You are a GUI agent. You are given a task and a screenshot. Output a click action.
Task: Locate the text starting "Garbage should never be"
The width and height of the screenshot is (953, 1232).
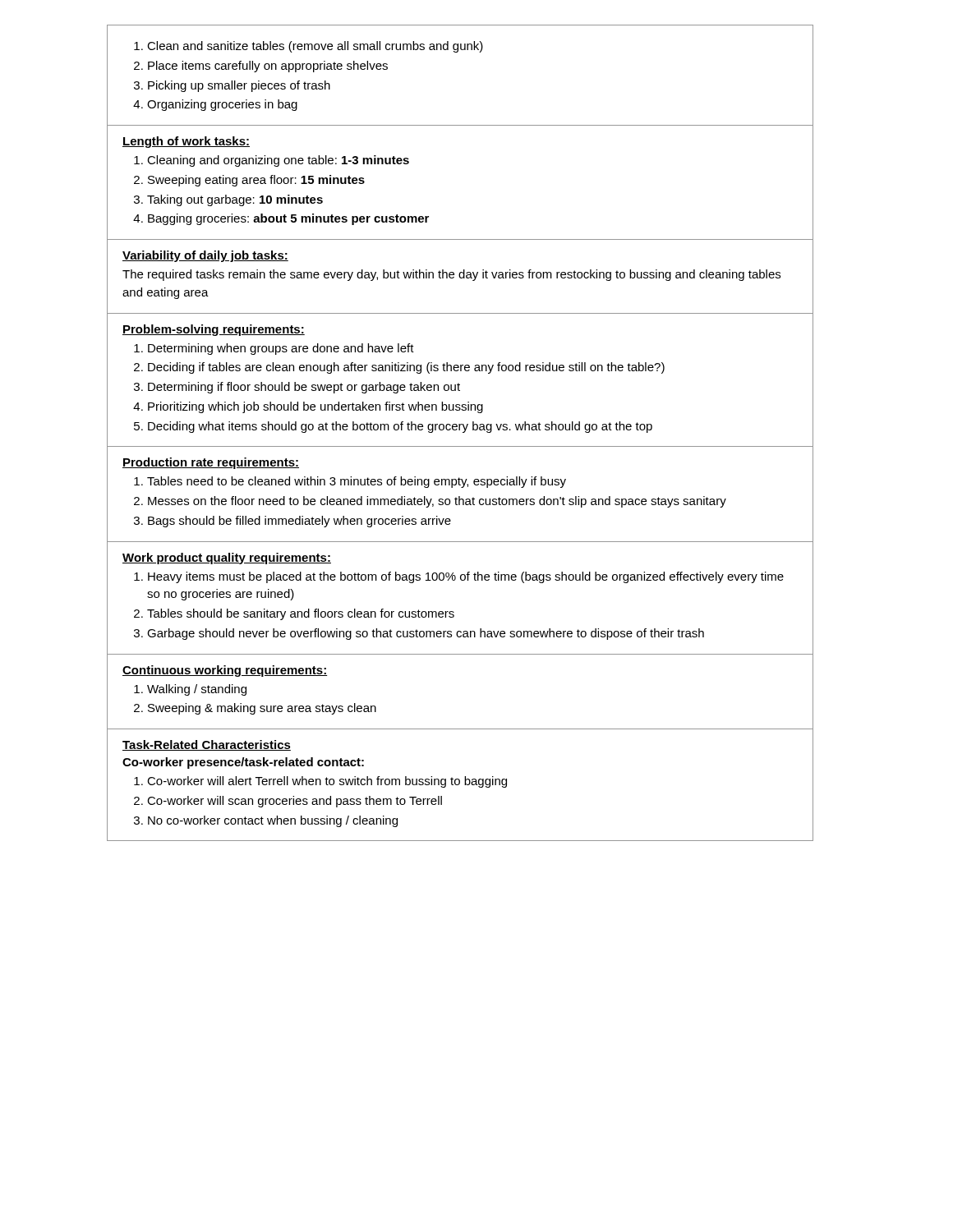coord(426,633)
